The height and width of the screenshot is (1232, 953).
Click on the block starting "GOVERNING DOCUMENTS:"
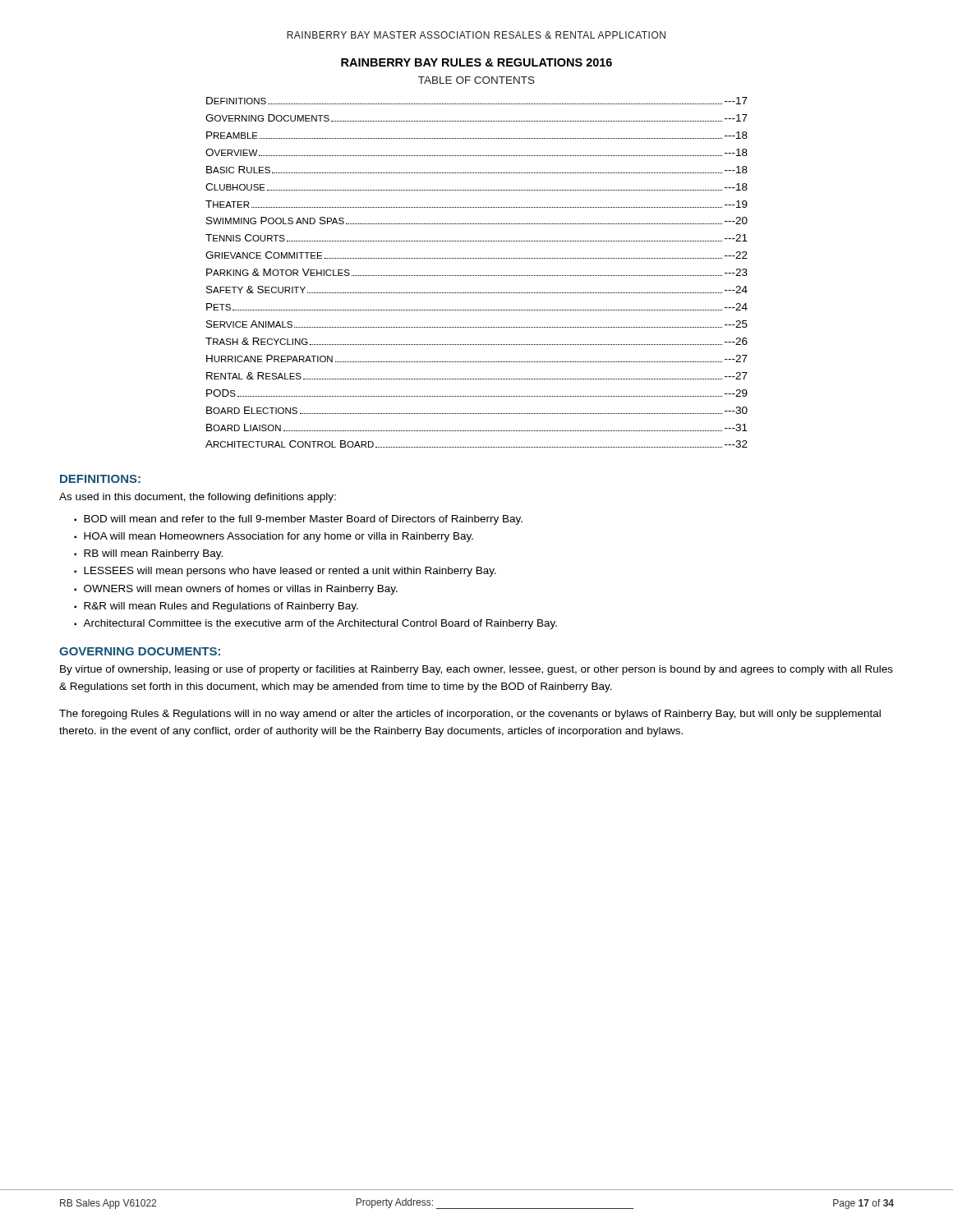pos(140,651)
